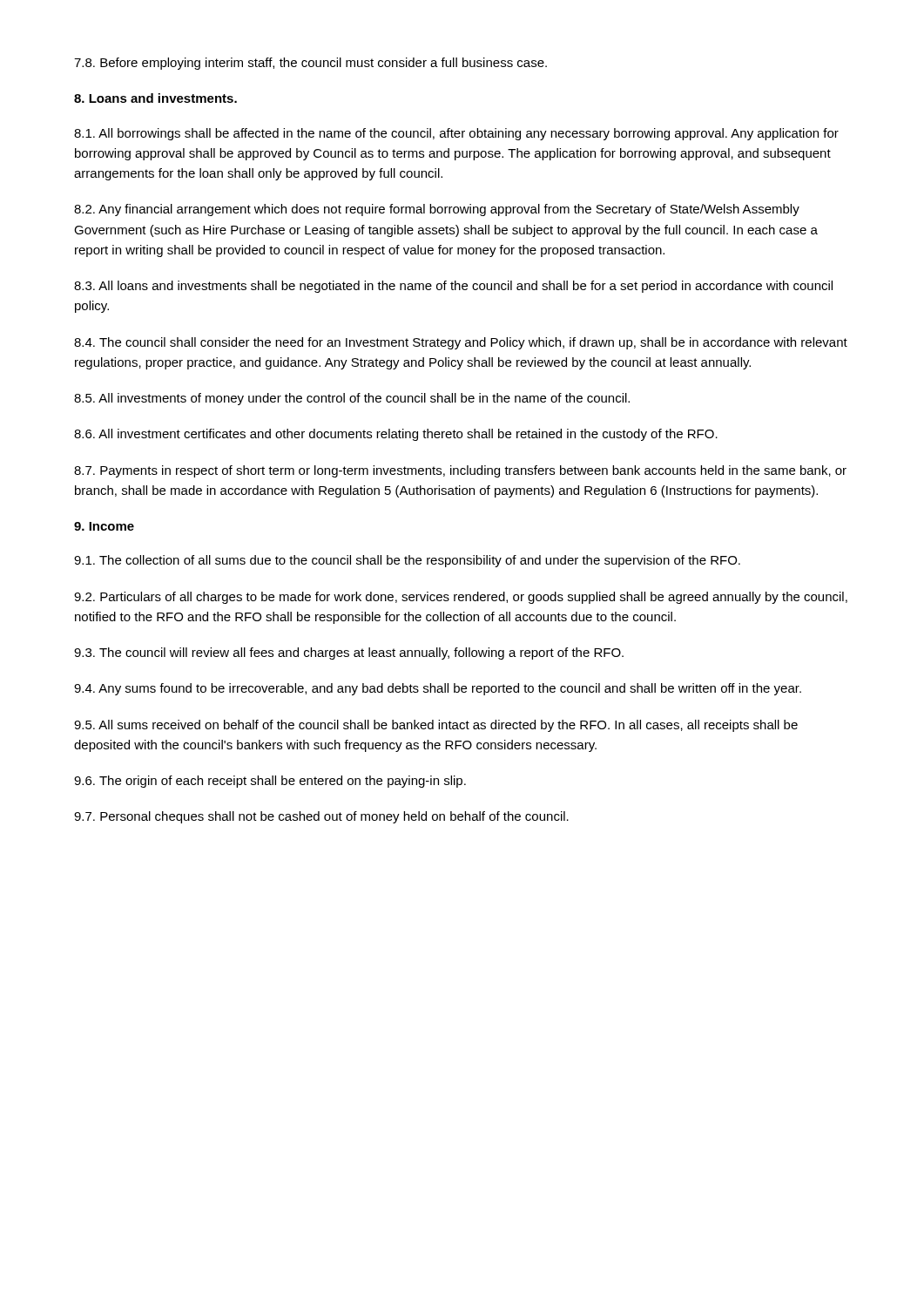Find the text block that says "6. The origin"
The height and width of the screenshot is (1307, 924).
pyautogui.click(x=270, y=780)
